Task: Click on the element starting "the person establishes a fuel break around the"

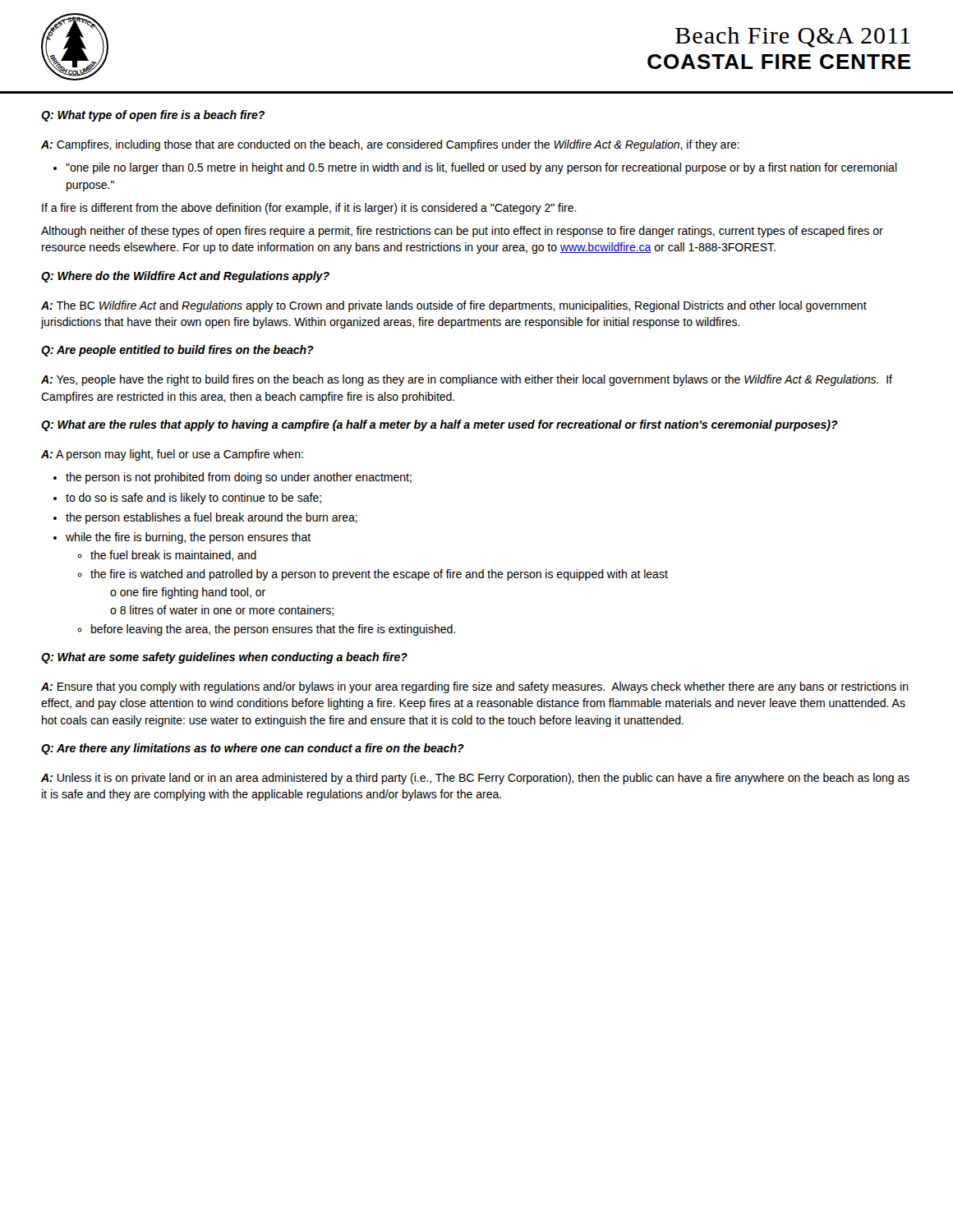Action: click(x=205, y=518)
